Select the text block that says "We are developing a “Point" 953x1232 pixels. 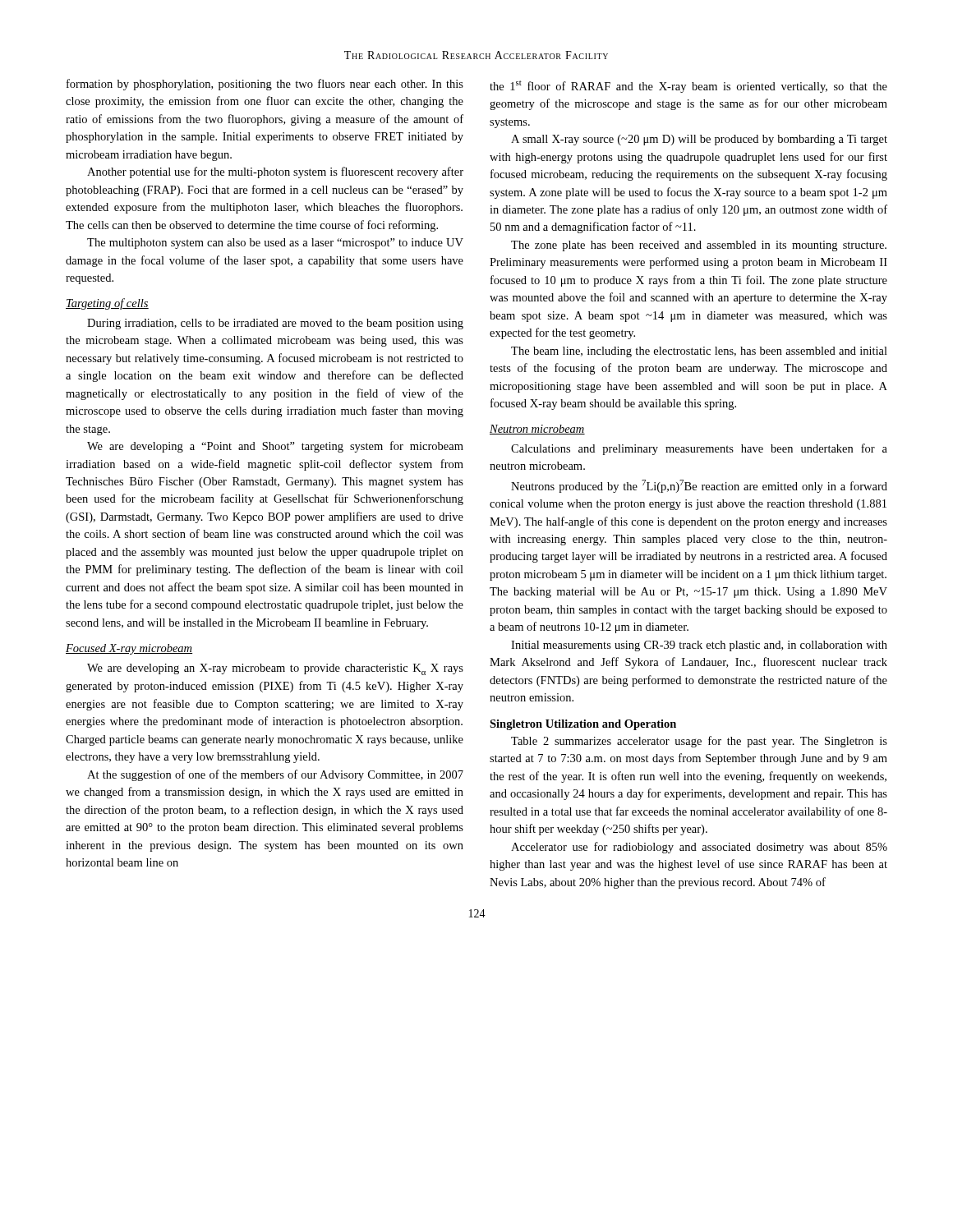[x=265, y=535]
